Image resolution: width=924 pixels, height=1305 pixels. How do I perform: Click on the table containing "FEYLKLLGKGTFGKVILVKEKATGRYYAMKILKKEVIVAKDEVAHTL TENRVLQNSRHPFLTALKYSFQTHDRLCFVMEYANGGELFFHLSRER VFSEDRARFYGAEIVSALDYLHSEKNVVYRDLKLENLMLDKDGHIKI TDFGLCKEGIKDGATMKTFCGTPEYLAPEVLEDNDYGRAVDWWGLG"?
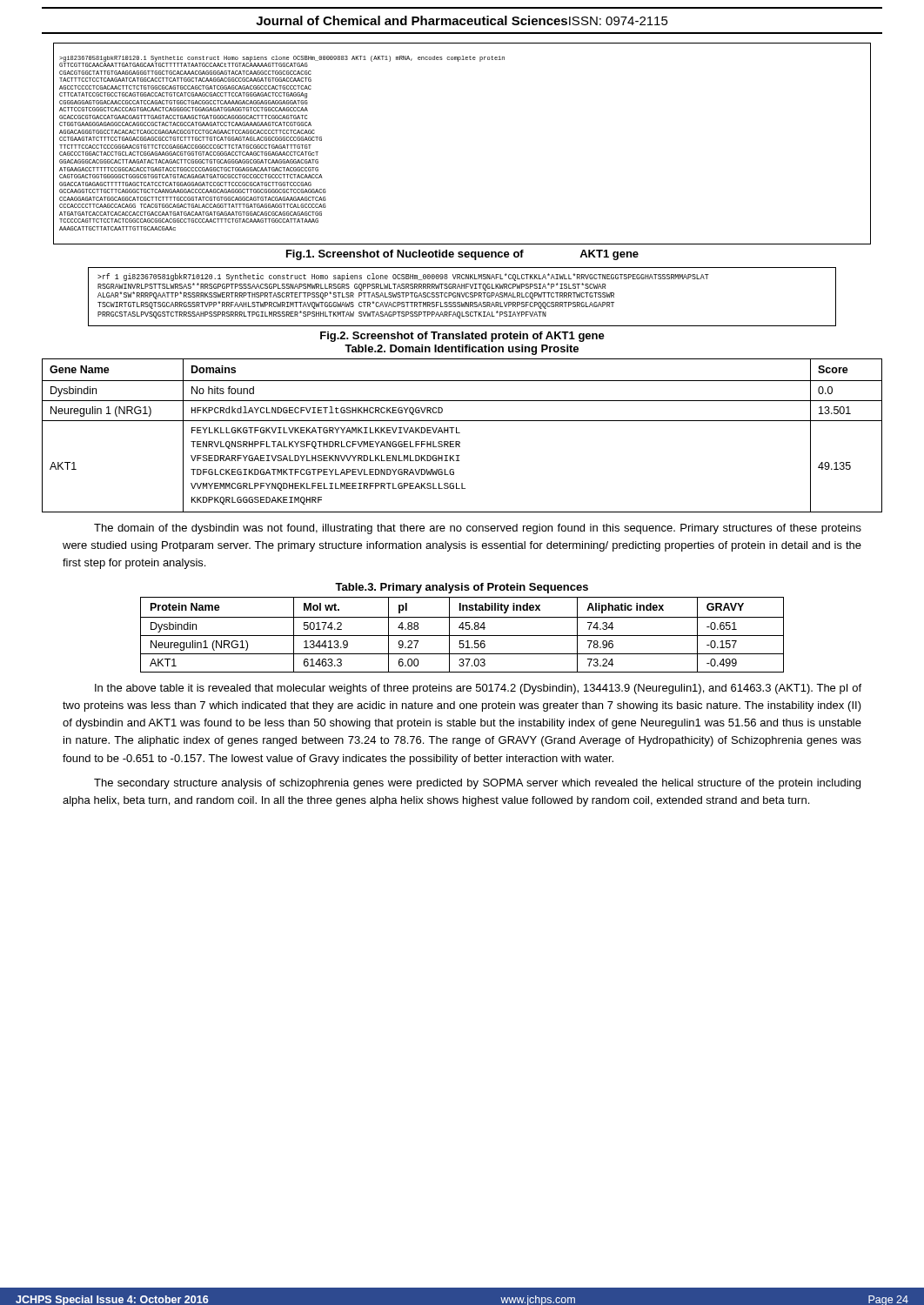click(x=462, y=435)
